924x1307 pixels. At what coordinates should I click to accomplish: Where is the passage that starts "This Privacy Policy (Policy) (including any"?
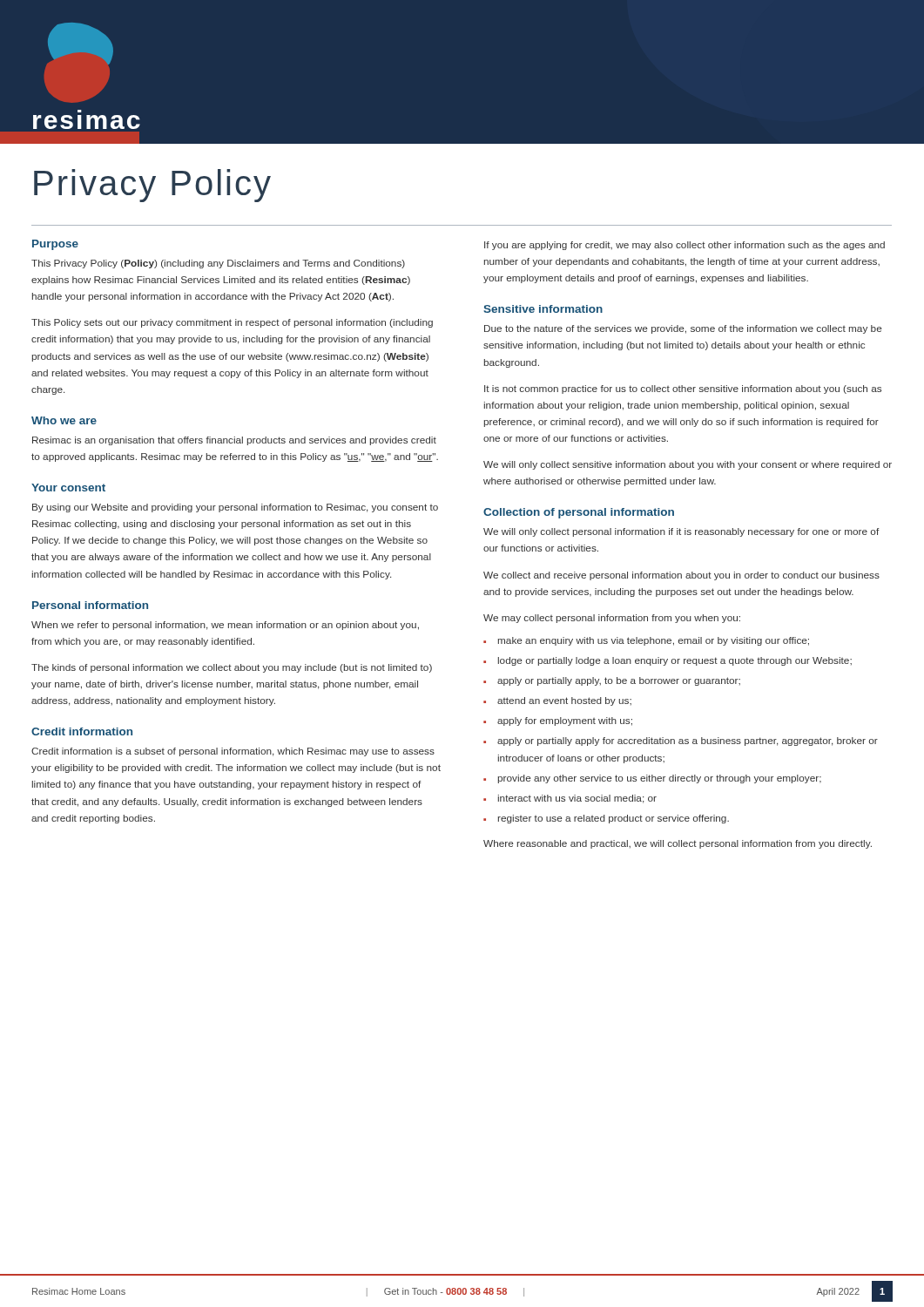coord(221,280)
